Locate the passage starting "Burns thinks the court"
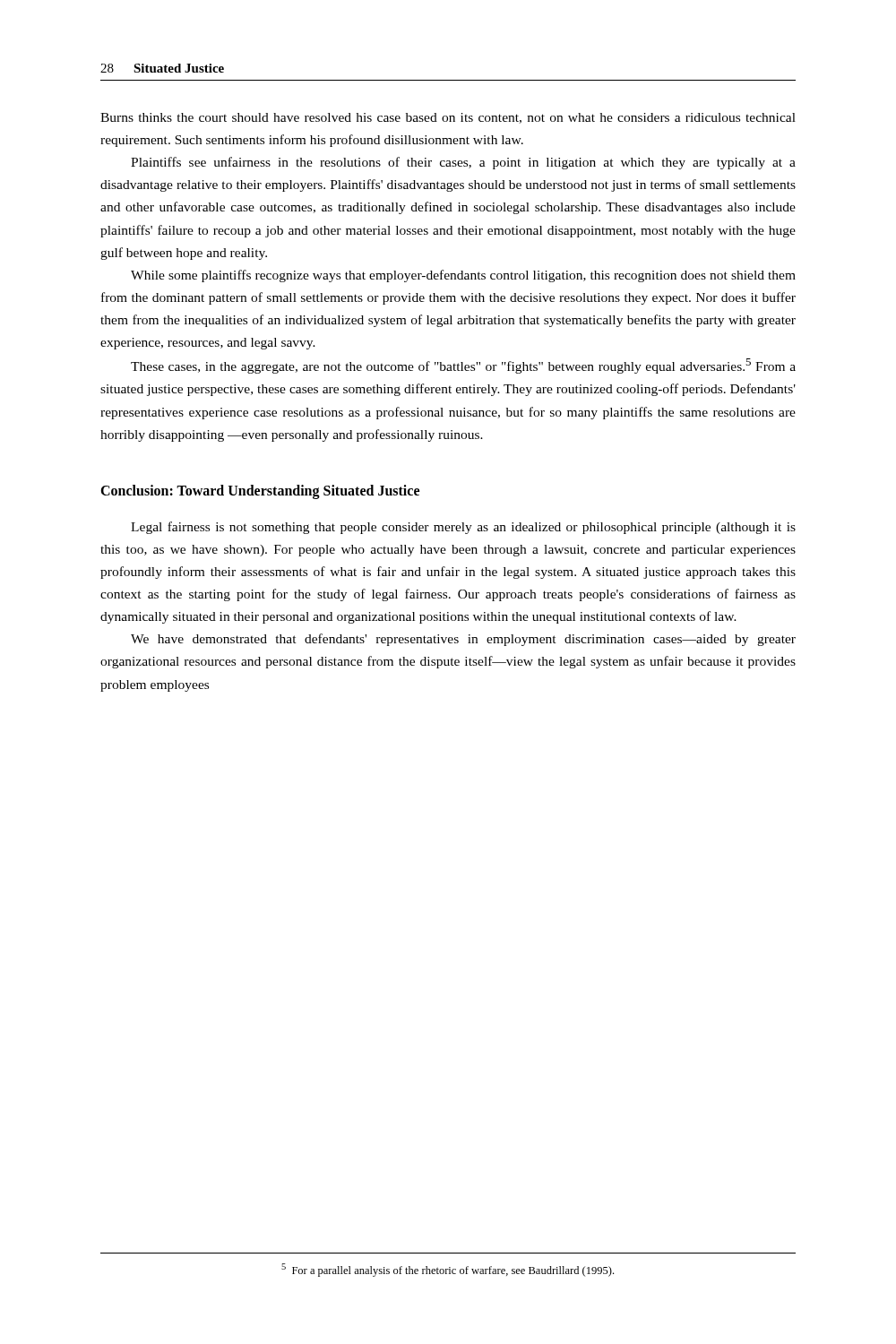Screen dimensions: 1344x896 [448, 275]
